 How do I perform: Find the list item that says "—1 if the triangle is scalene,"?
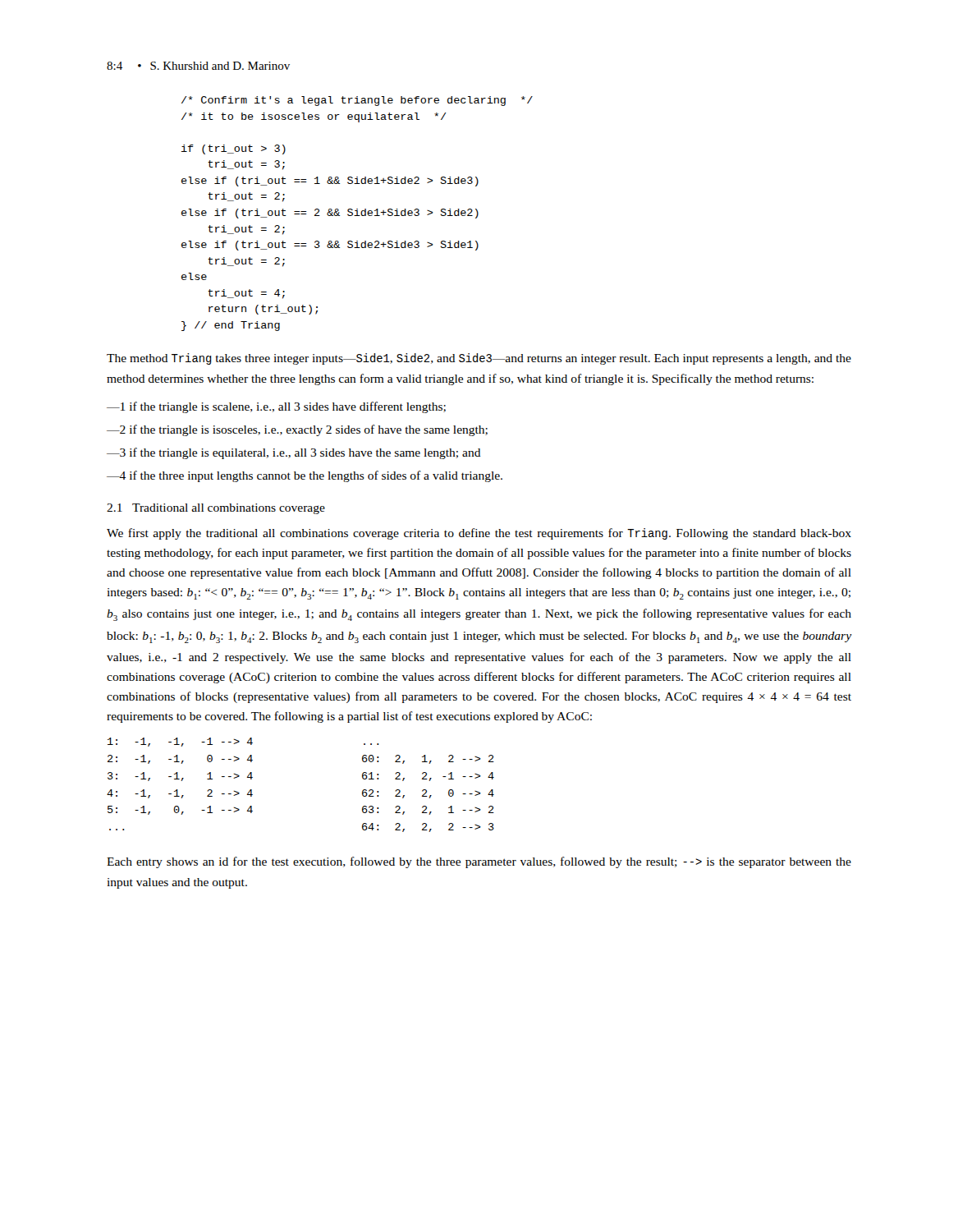click(x=277, y=406)
